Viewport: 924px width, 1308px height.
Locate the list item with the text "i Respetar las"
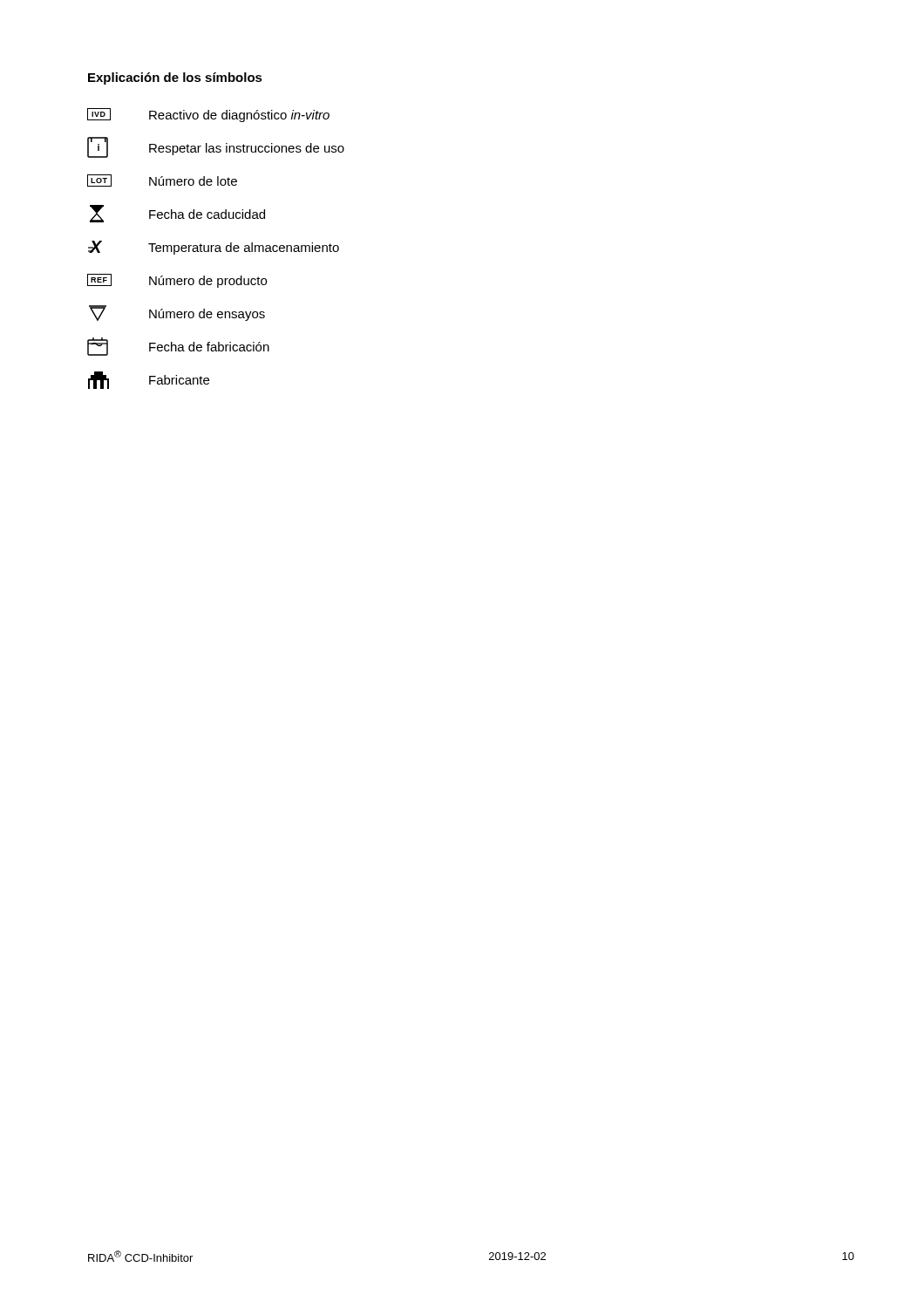216,147
